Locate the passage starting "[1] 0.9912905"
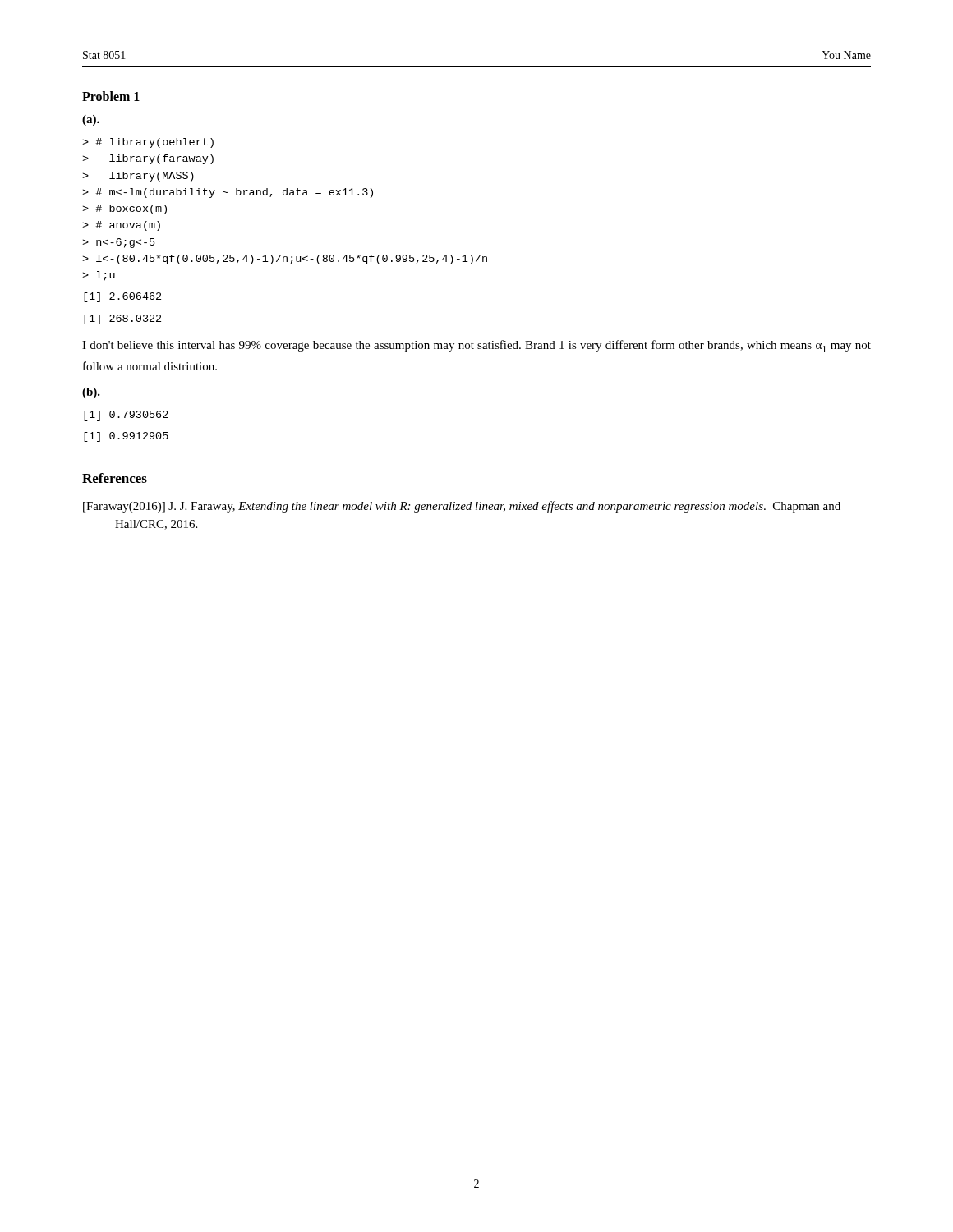 (x=125, y=437)
